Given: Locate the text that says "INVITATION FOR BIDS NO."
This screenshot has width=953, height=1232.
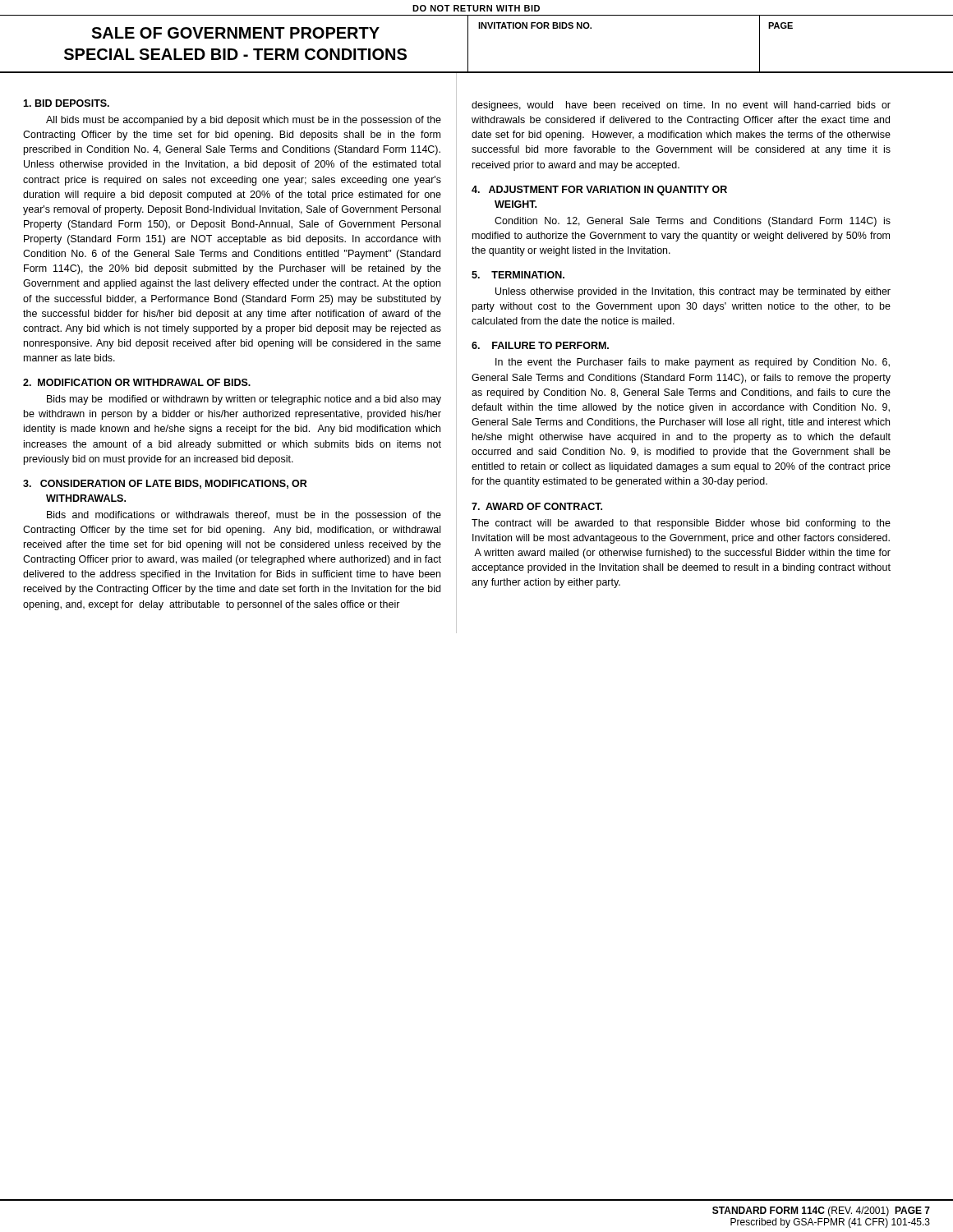Looking at the screenshot, I should tap(535, 26).
